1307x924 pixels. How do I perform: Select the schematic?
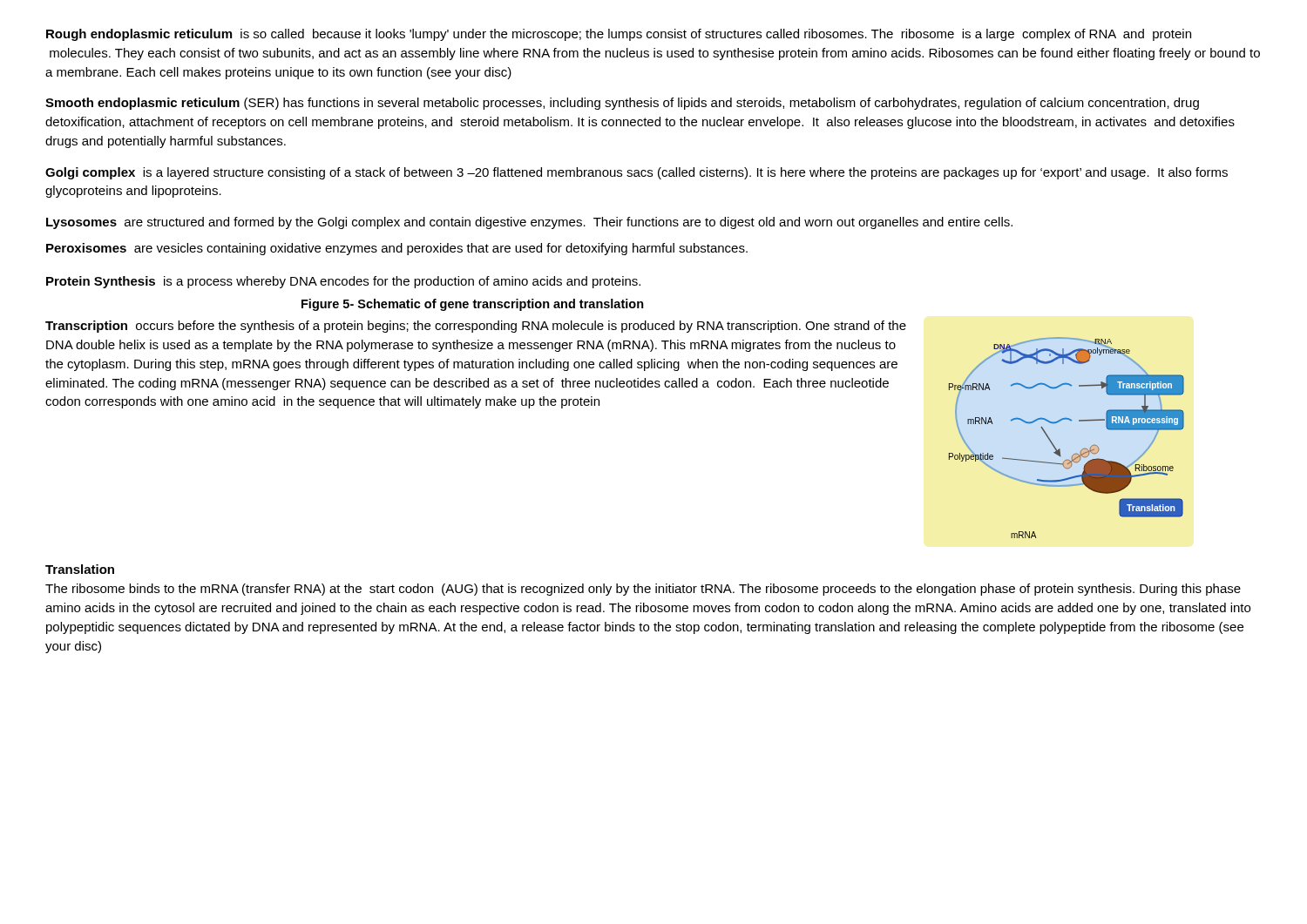point(1059,433)
